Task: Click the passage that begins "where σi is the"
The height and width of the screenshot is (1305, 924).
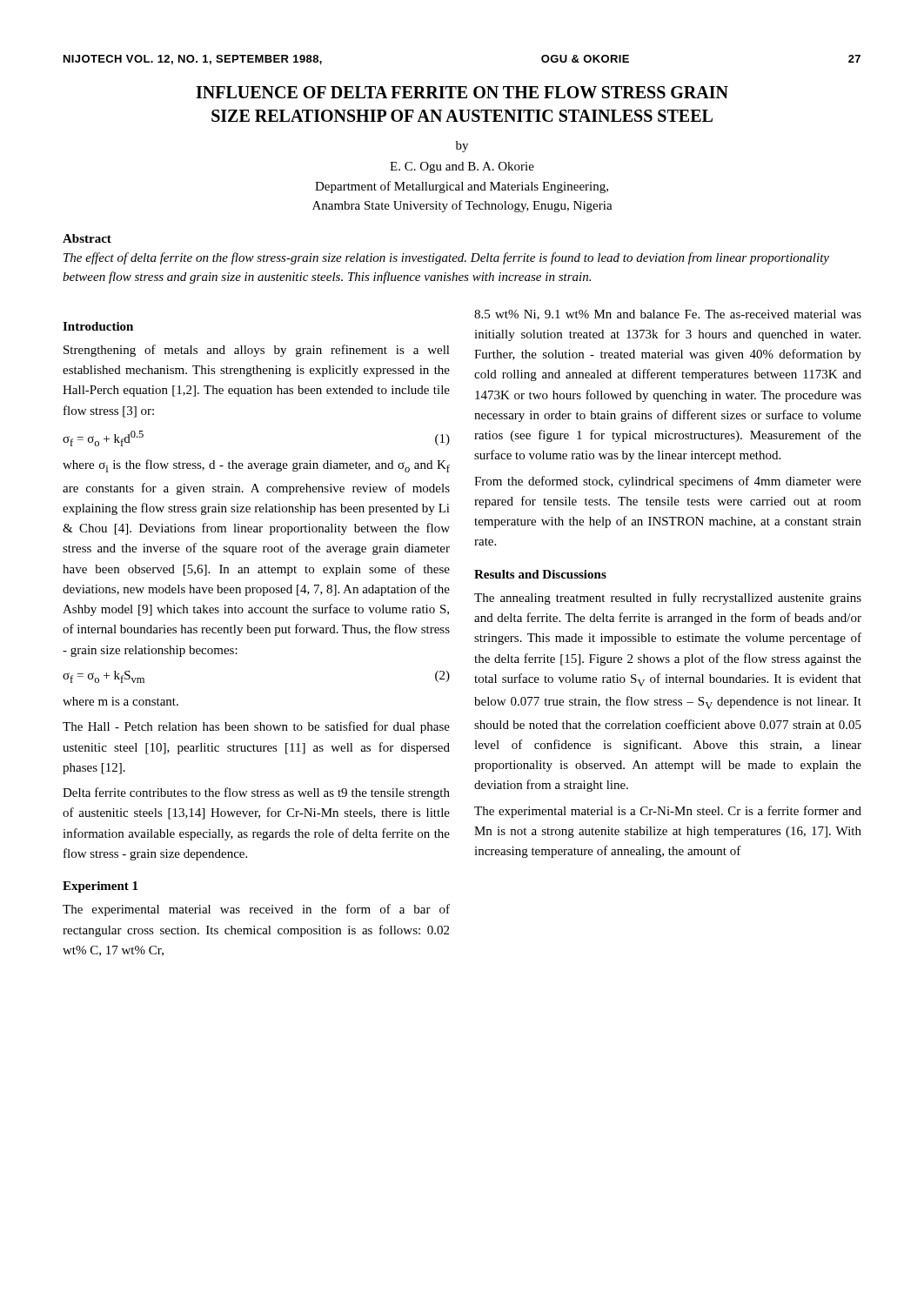Action: [256, 558]
